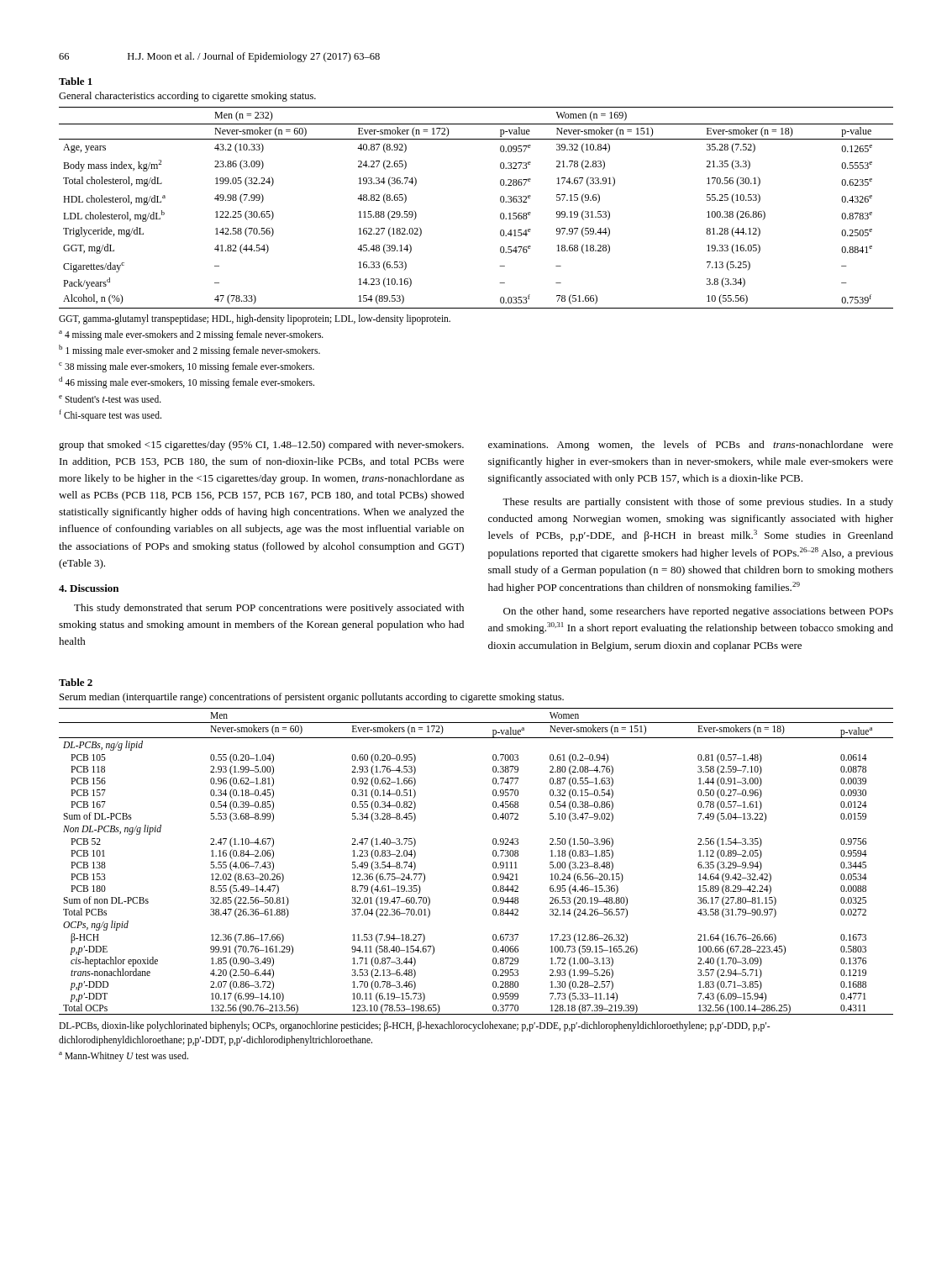
Task: Click on the section header containing "Table 2"
Action: 76,682
